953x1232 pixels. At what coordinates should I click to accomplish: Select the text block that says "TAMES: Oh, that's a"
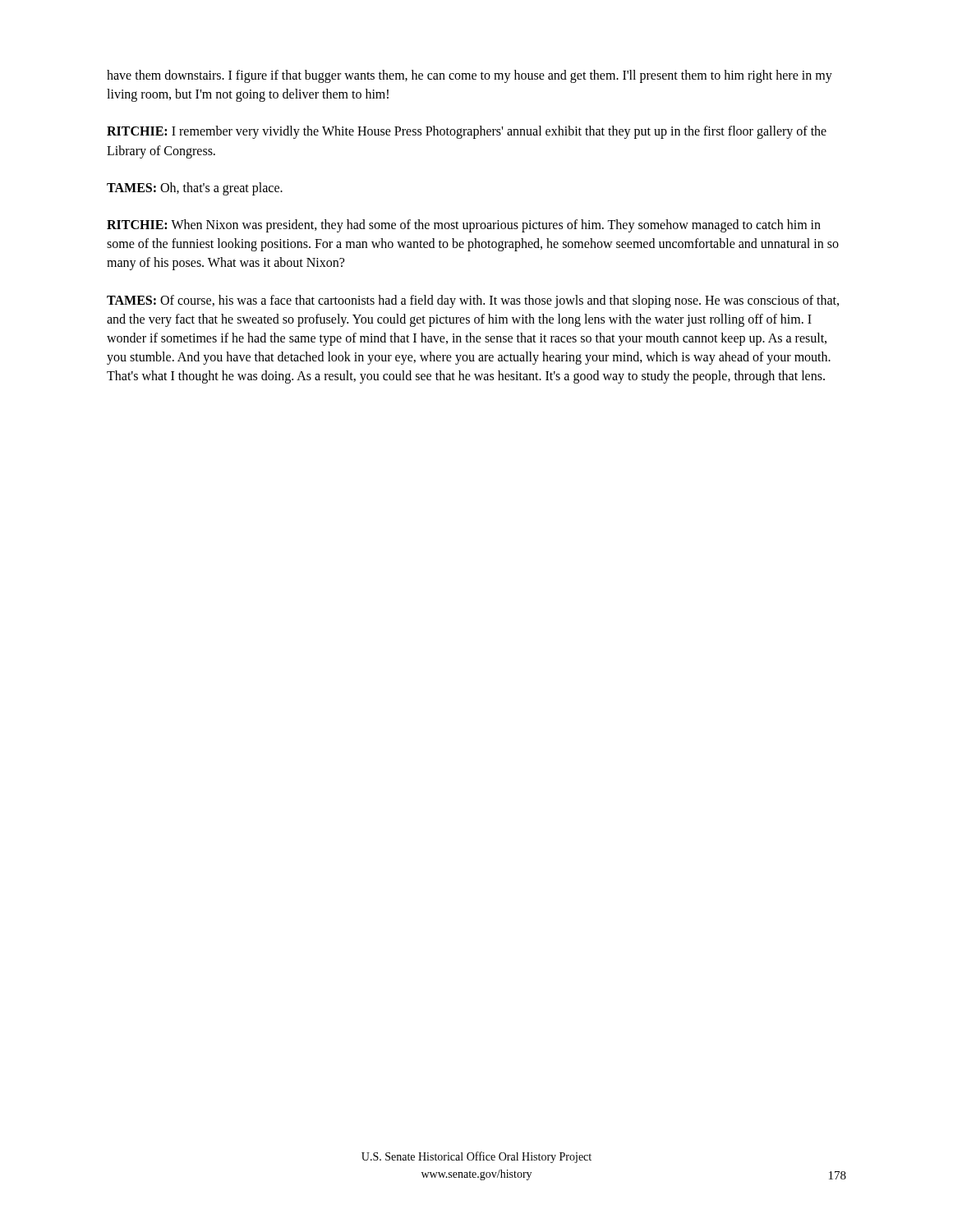point(195,187)
